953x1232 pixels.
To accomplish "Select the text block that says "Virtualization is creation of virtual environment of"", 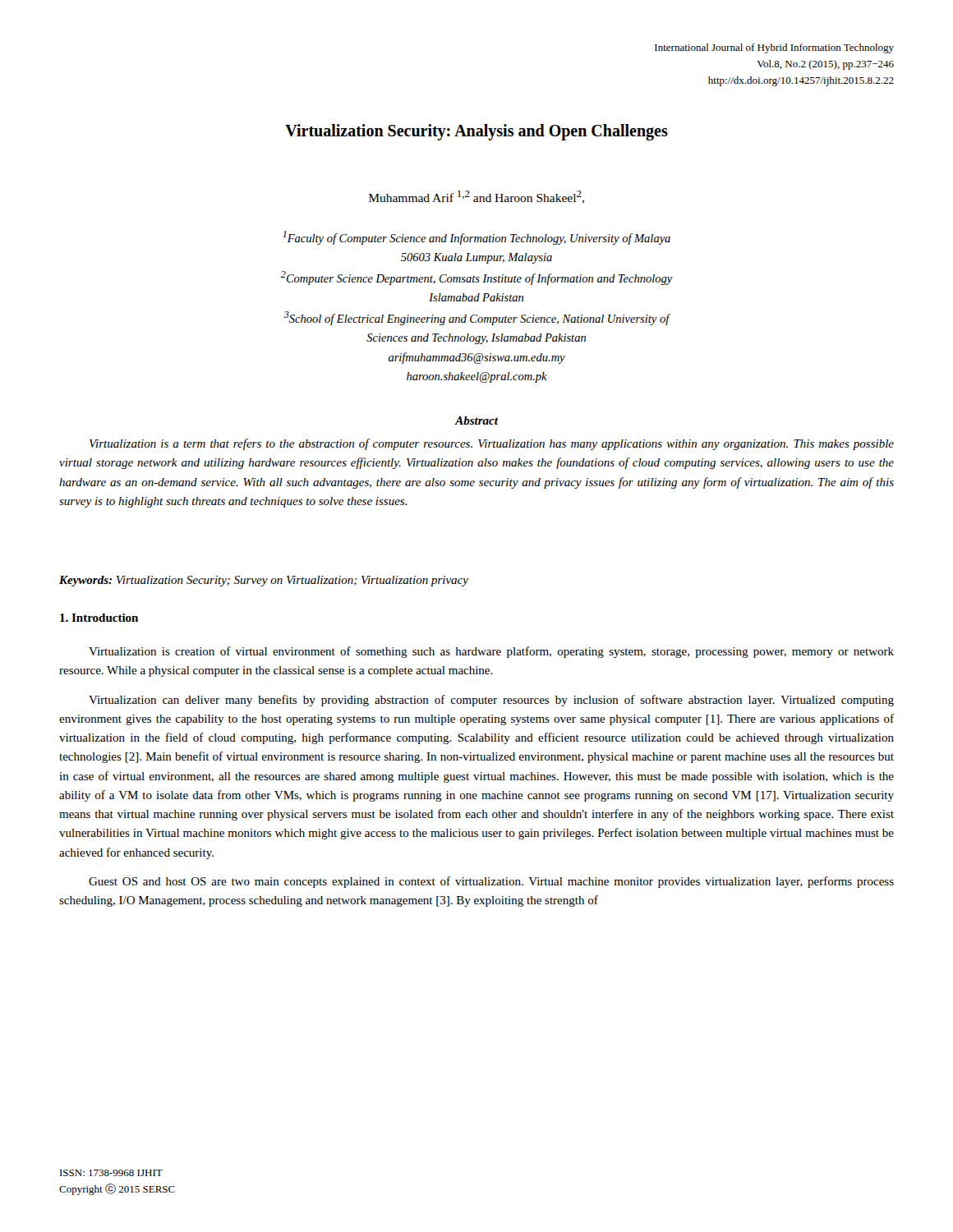I will pos(476,776).
